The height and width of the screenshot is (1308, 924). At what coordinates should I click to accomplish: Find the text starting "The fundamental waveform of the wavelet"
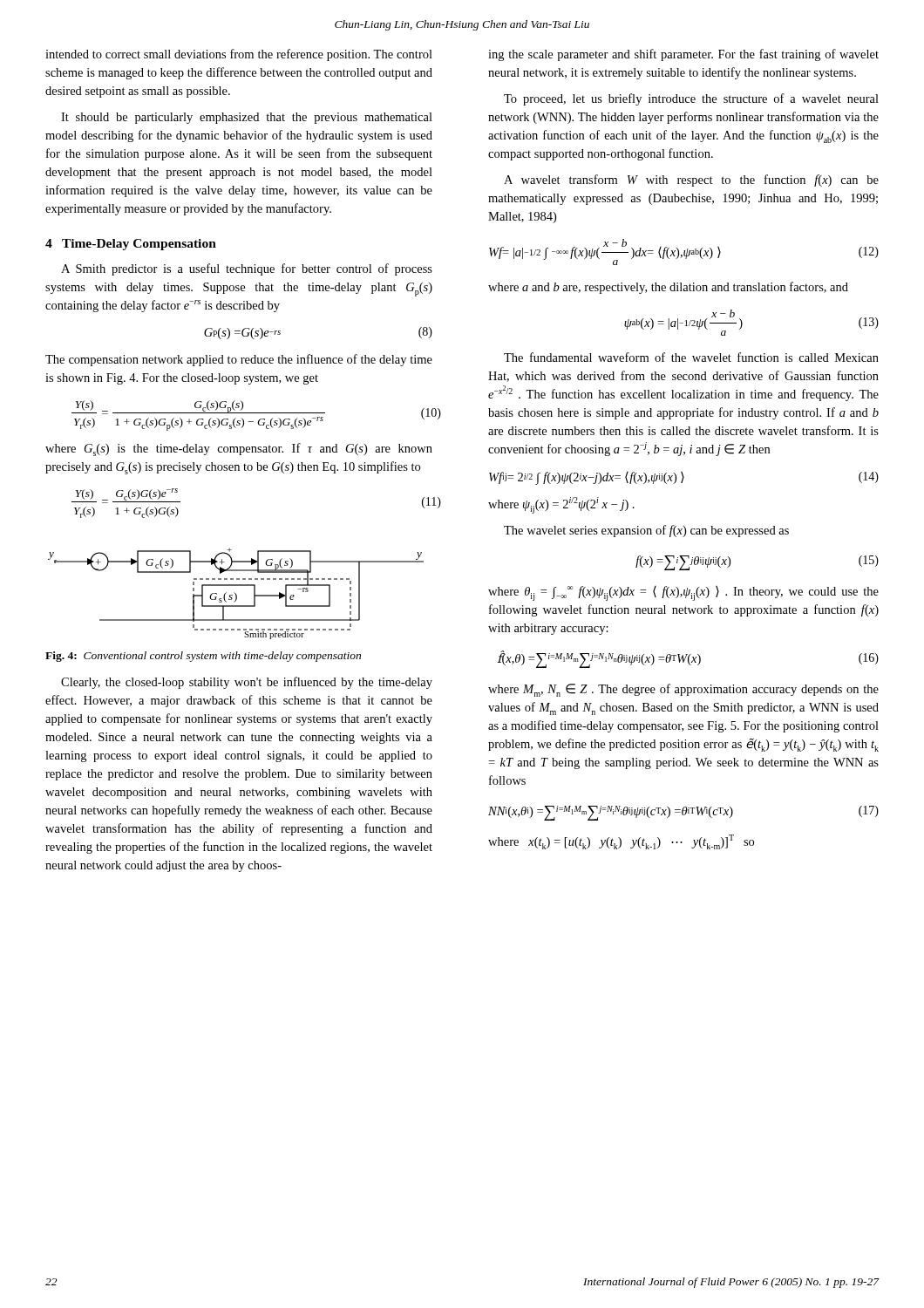click(x=683, y=404)
